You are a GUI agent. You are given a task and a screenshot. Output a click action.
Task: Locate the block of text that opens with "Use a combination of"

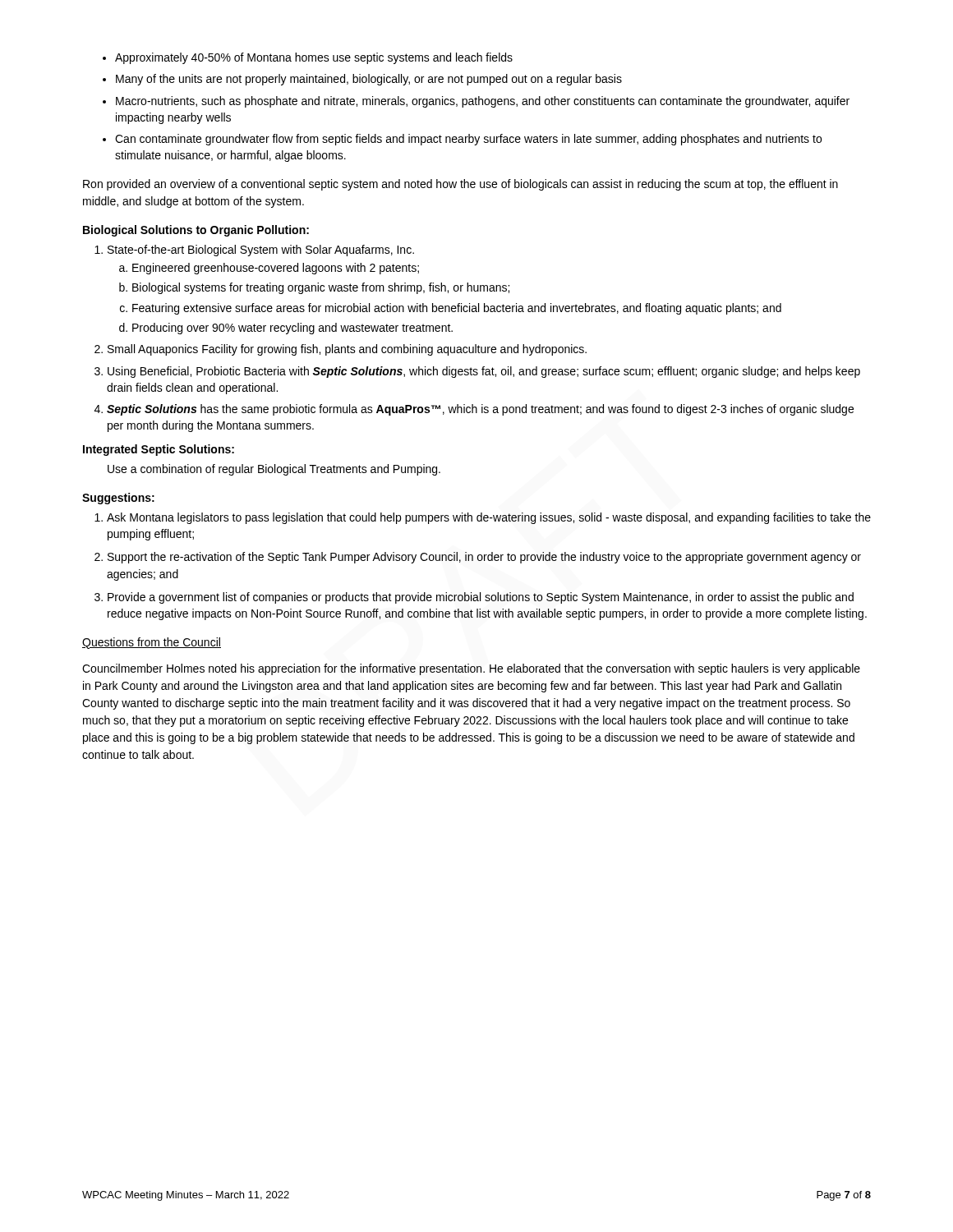coord(274,469)
